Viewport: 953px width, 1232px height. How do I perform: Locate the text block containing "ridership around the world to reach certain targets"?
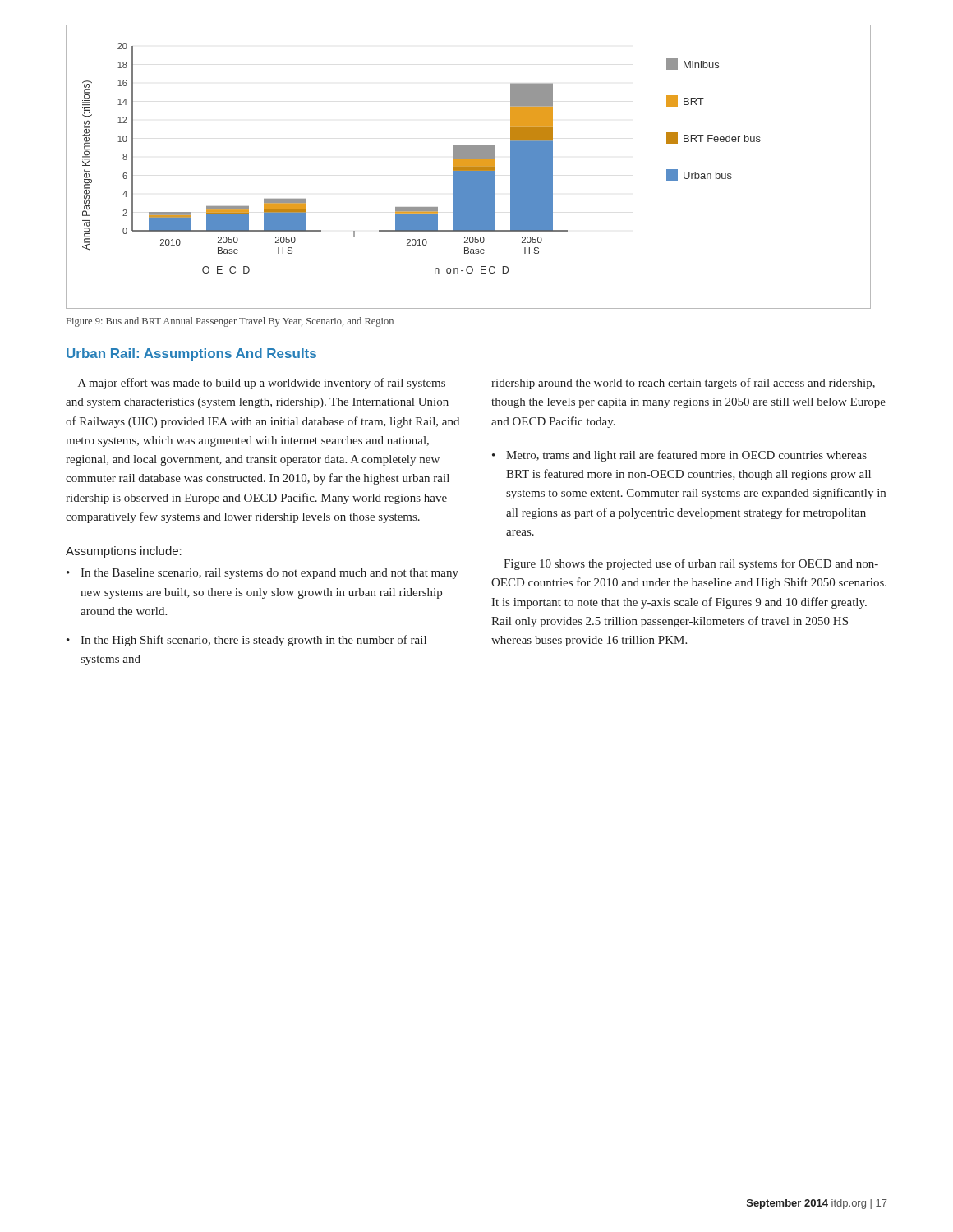point(688,402)
